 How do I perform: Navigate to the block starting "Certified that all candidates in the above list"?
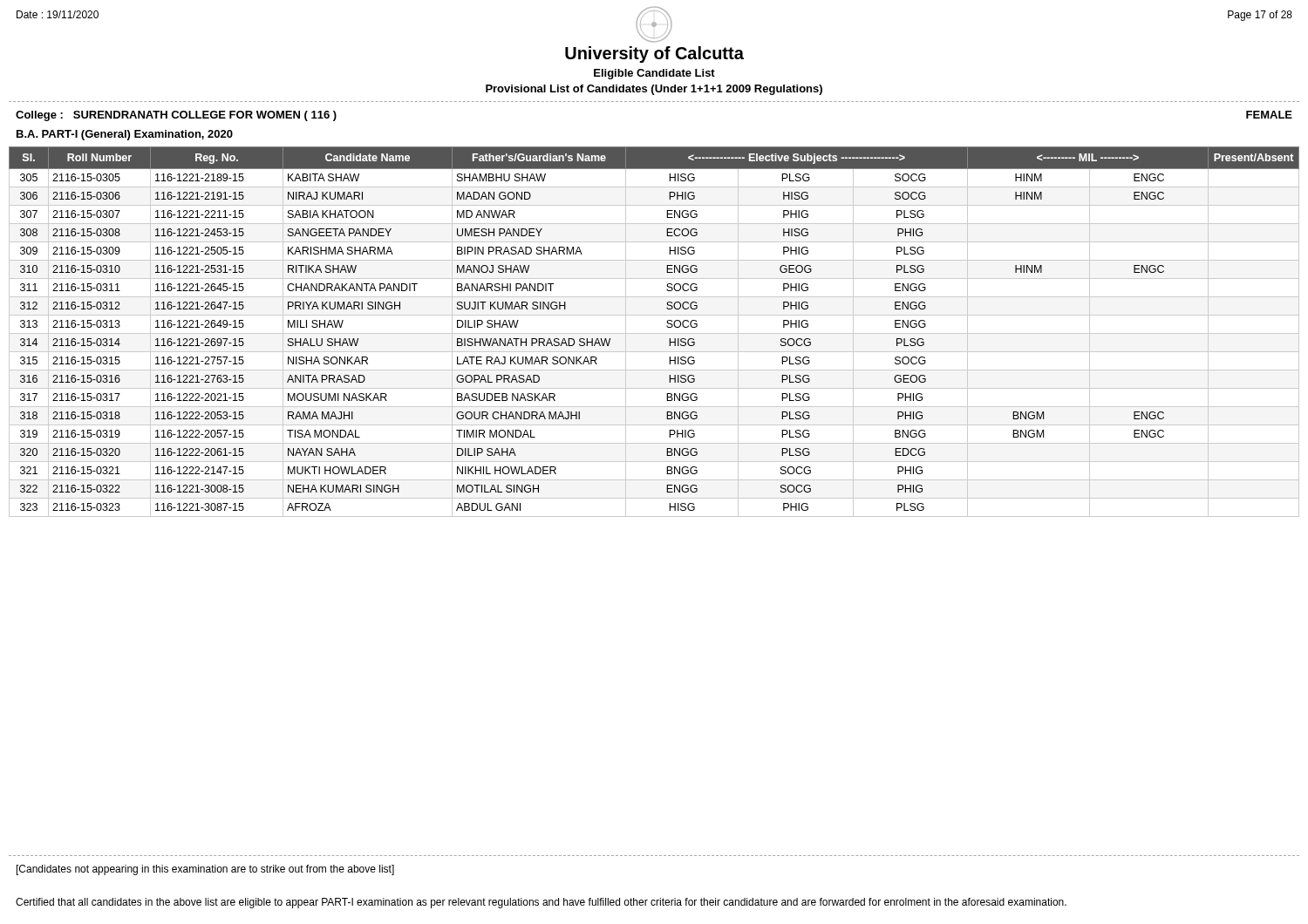(x=541, y=902)
